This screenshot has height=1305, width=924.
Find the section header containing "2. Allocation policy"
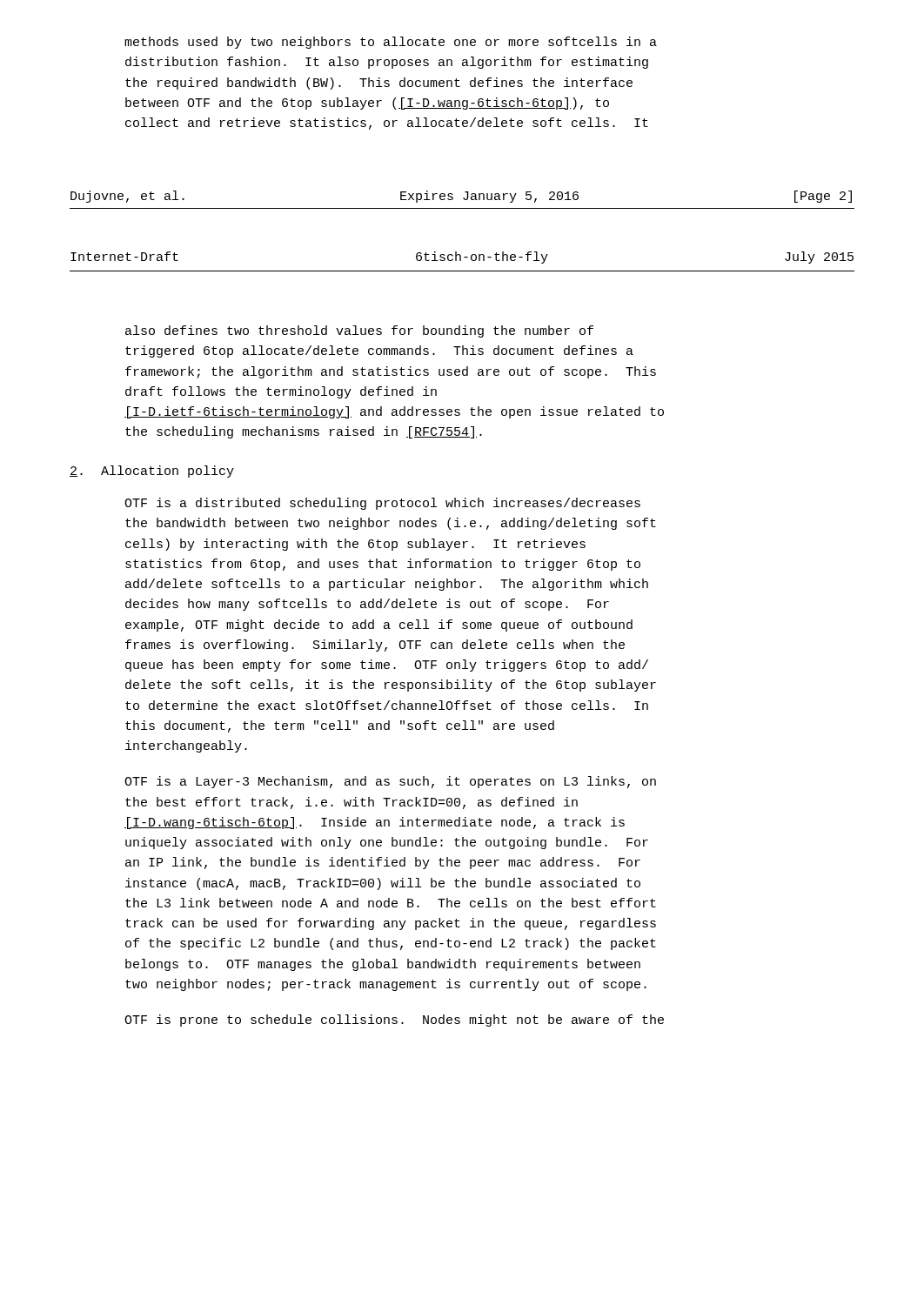[152, 472]
